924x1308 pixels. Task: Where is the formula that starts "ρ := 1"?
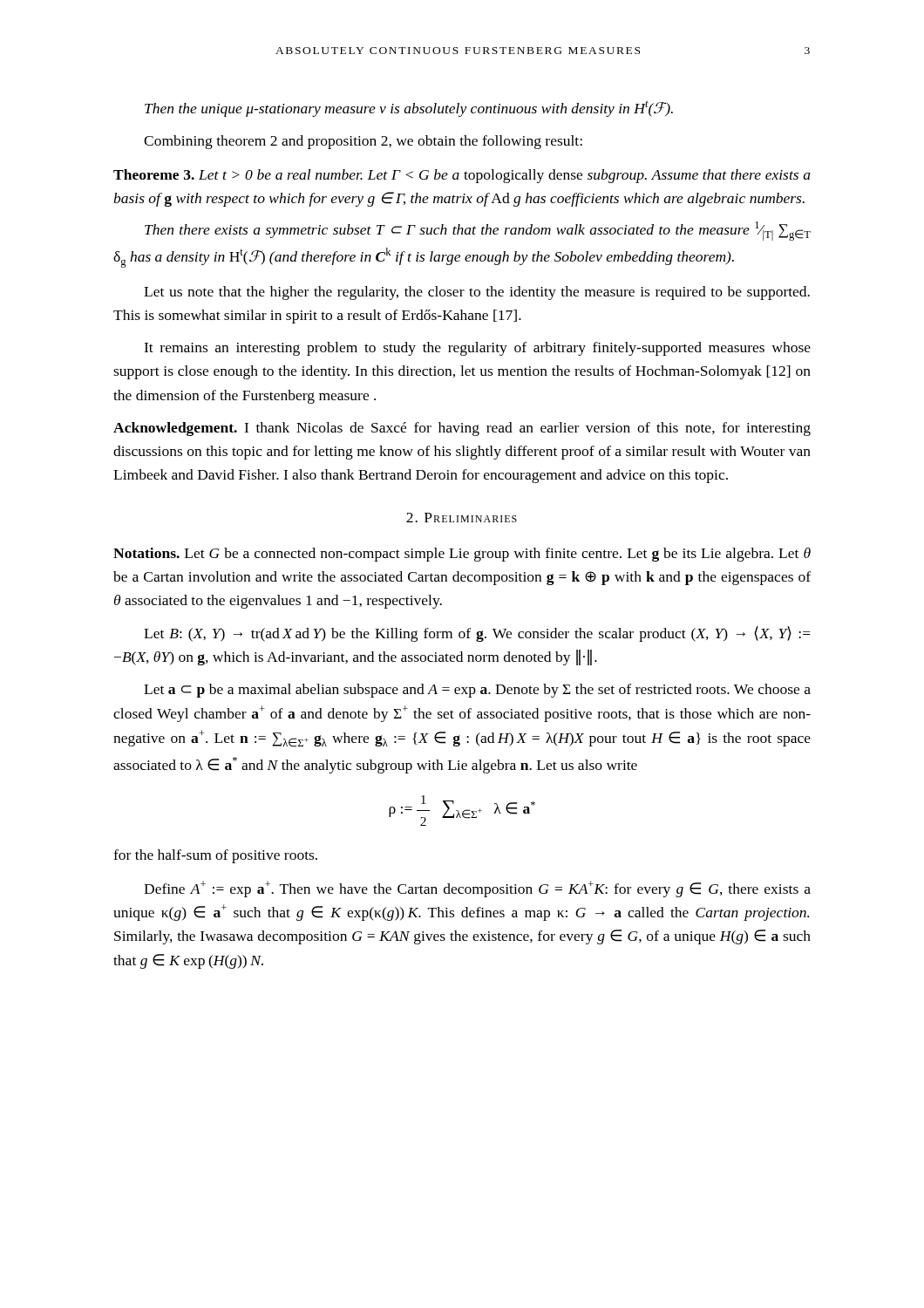point(462,810)
